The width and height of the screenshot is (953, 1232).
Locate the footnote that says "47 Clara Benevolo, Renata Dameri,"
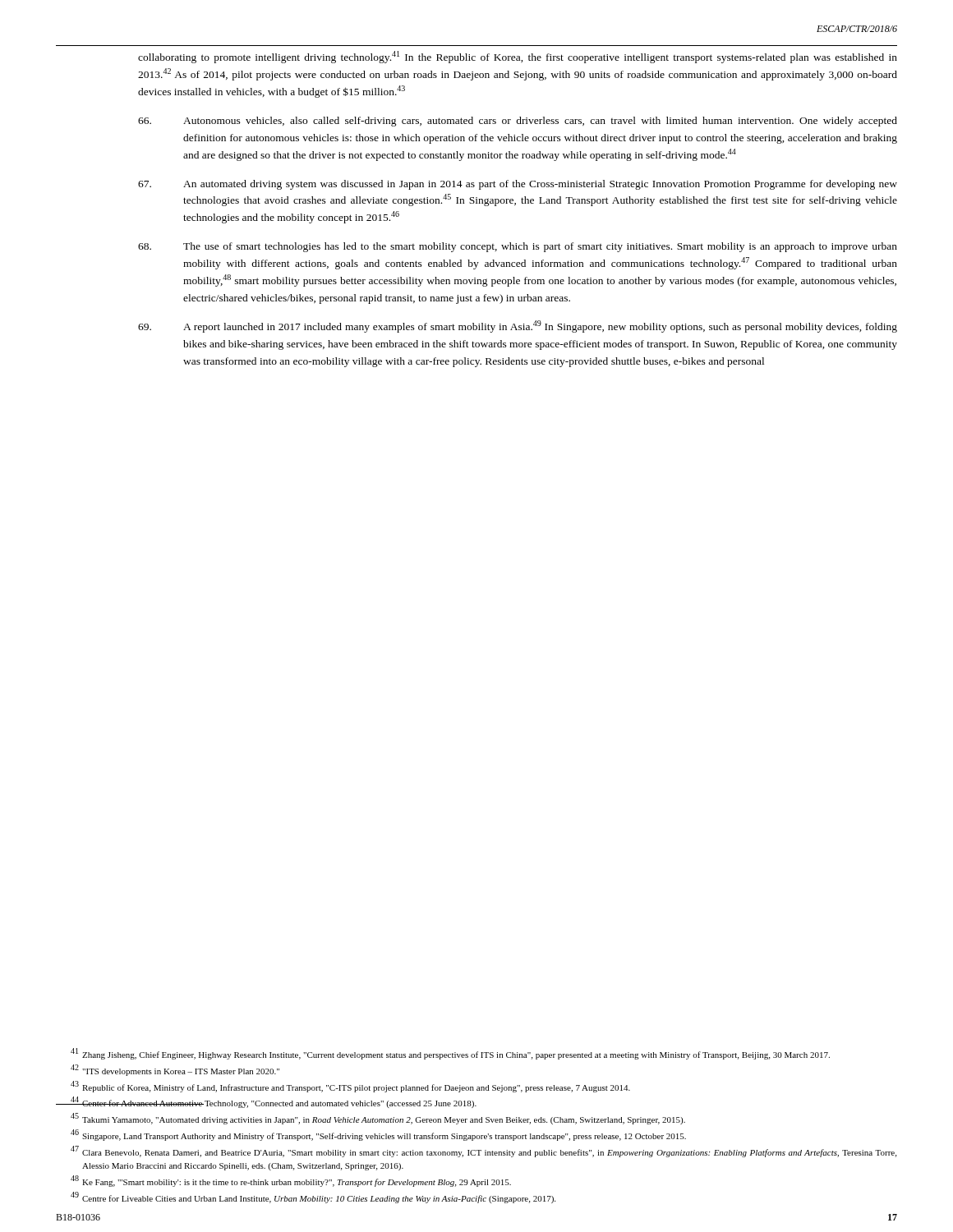coord(476,1160)
